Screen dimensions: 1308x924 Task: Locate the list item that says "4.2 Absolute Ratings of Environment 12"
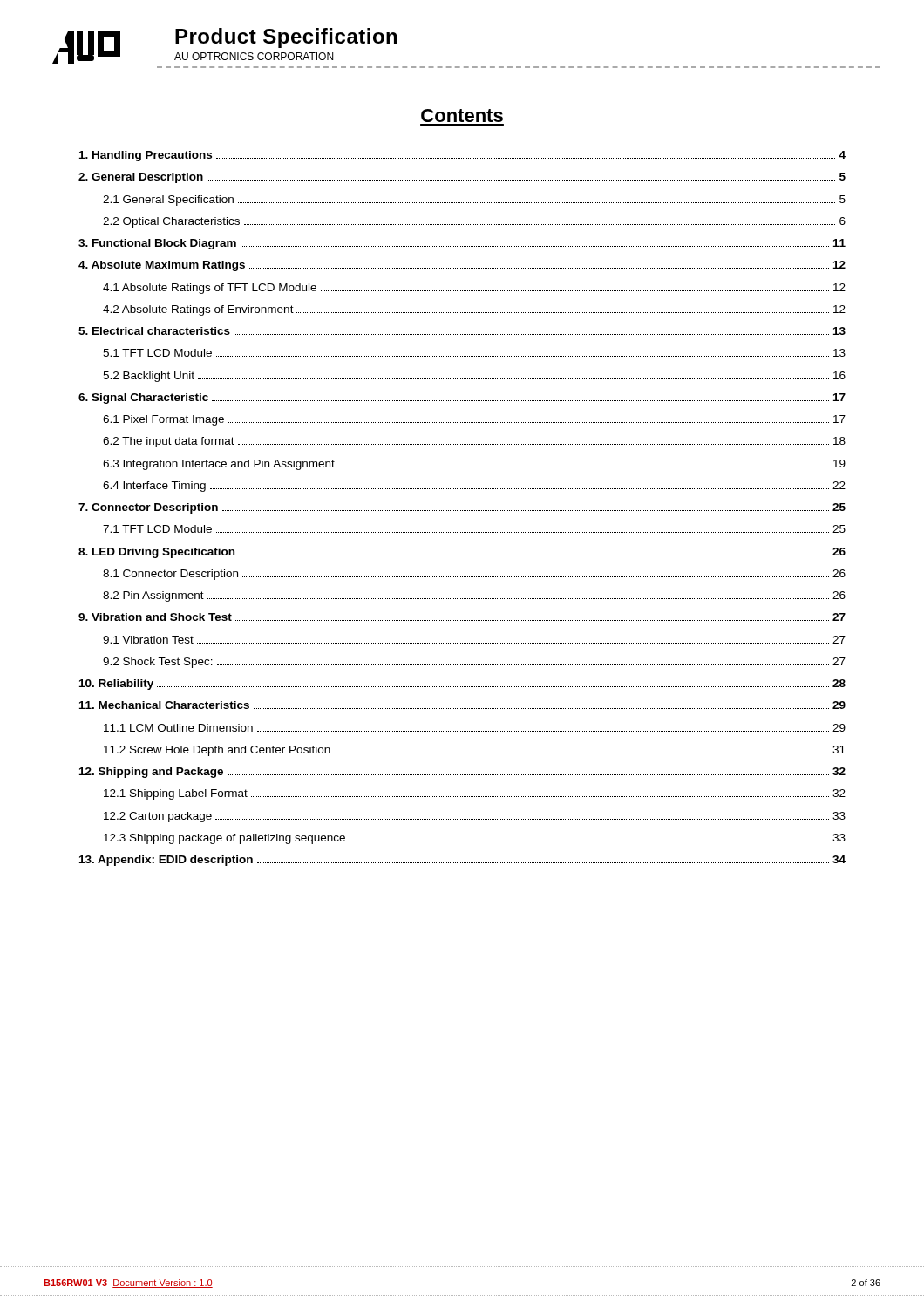click(474, 309)
